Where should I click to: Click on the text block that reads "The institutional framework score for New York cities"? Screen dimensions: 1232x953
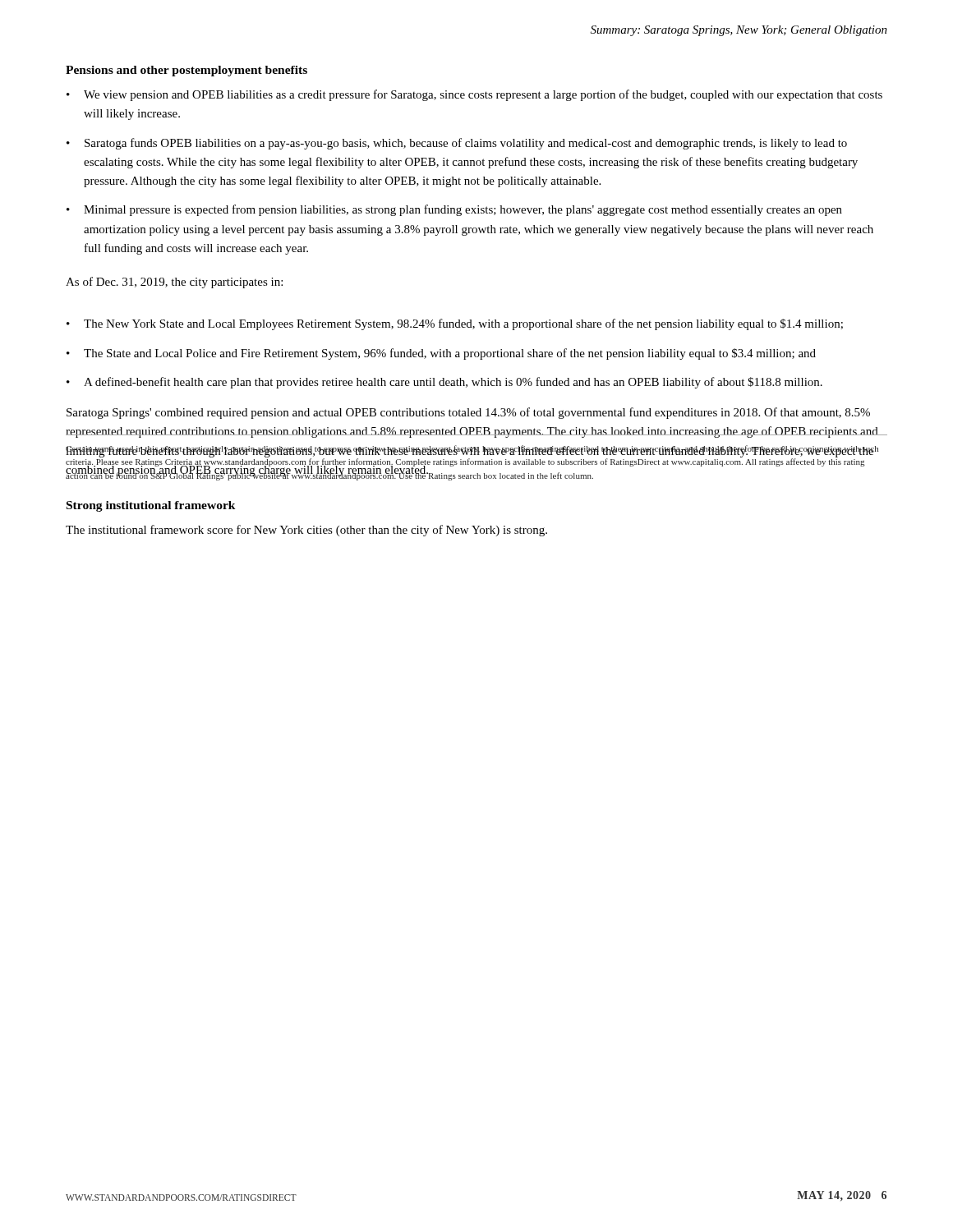307,530
